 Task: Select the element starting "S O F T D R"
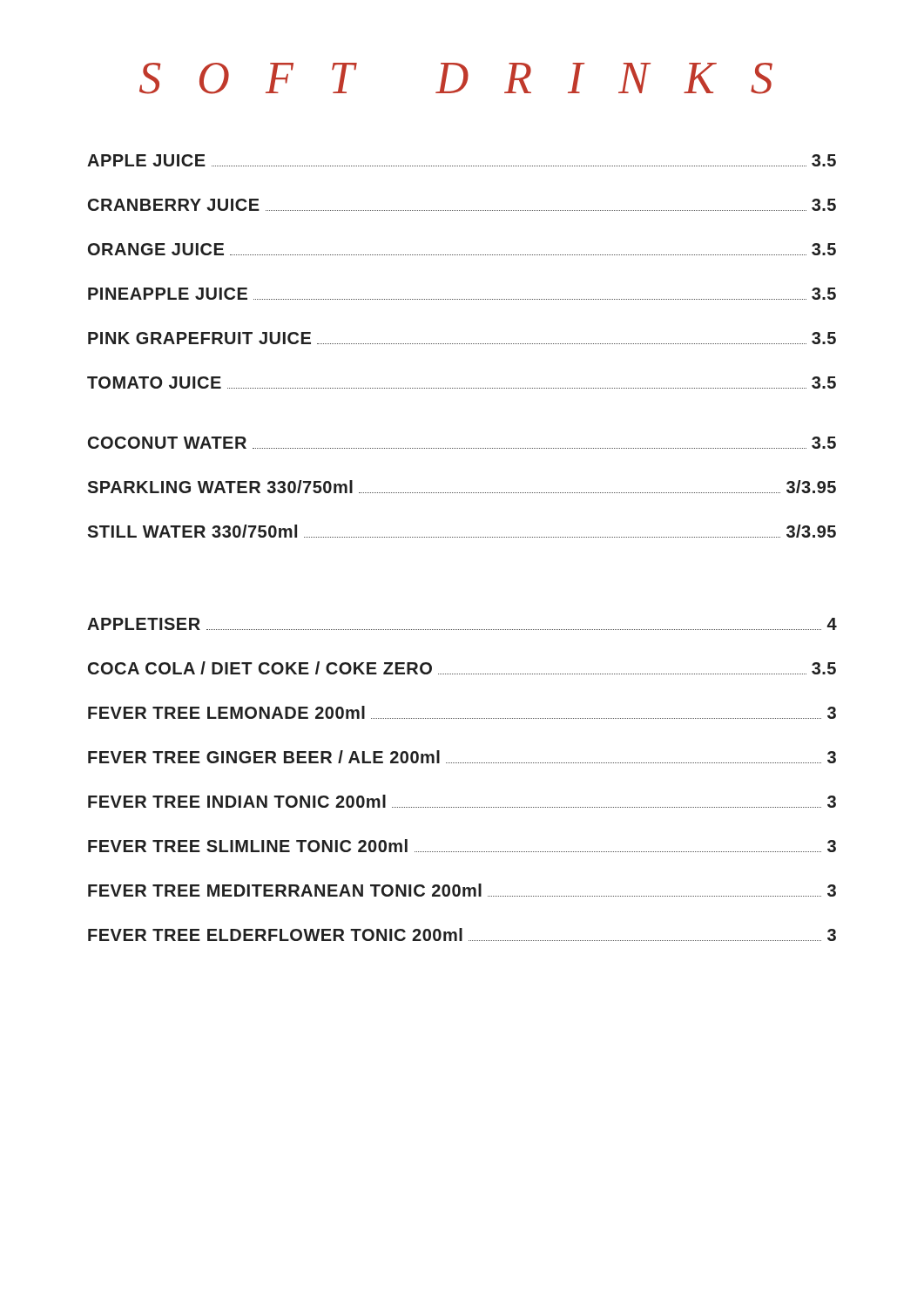click(462, 78)
